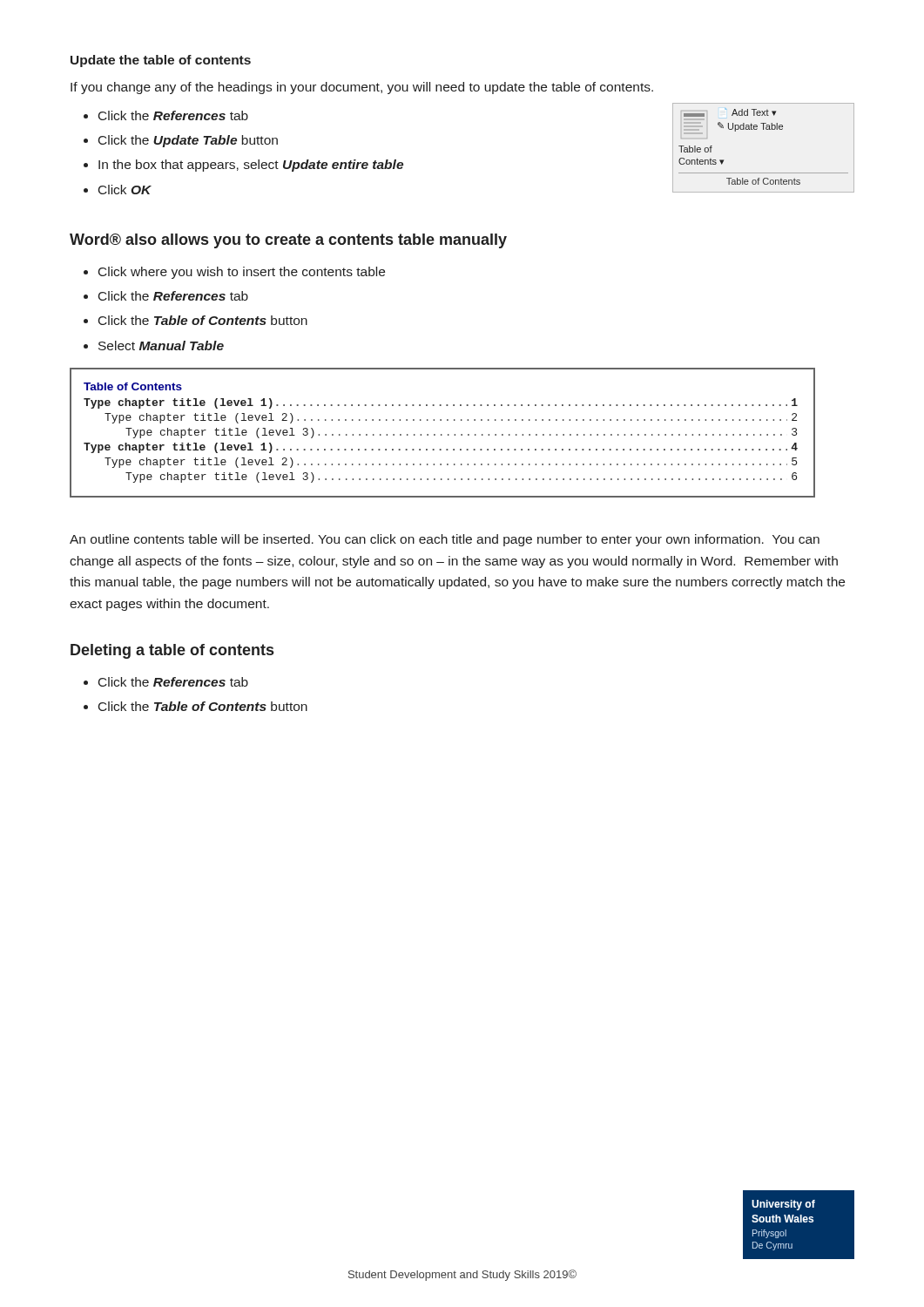Select the text block containing "An outline contents table will be inserted. You"
The image size is (924, 1307).
coord(458,571)
